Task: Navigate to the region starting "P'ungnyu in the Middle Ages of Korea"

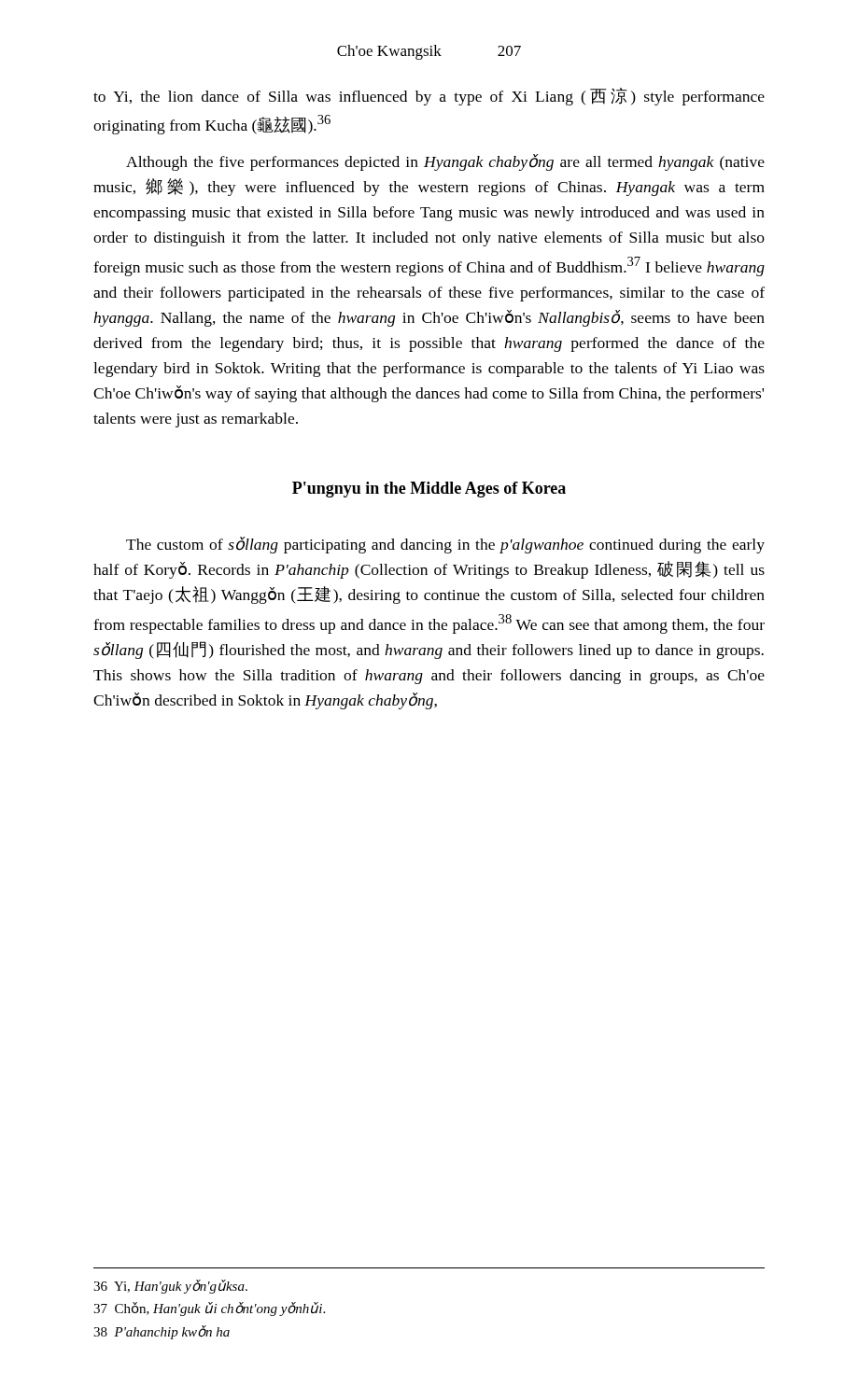Action: coord(429,488)
